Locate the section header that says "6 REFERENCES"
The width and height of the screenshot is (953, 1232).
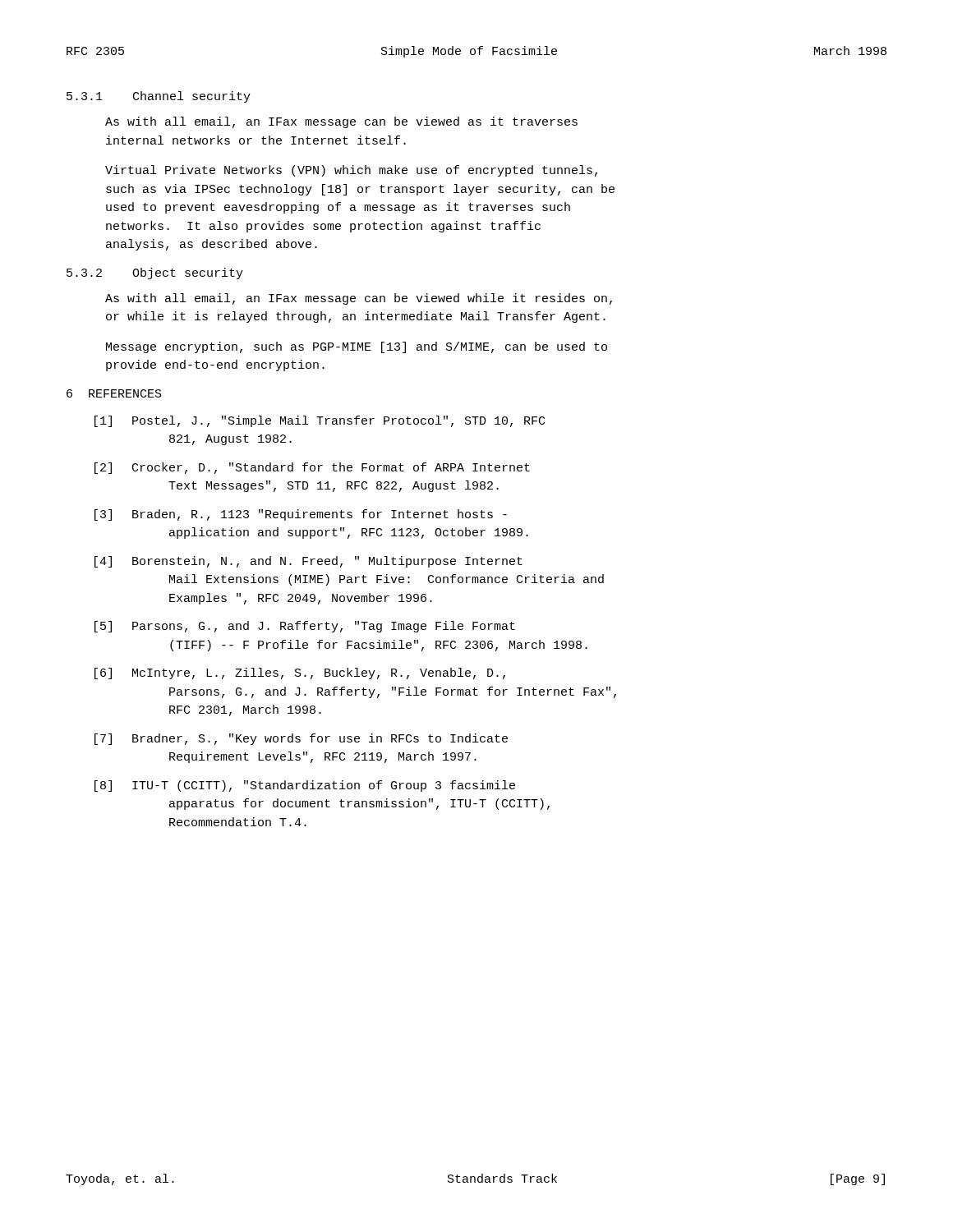tap(114, 394)
